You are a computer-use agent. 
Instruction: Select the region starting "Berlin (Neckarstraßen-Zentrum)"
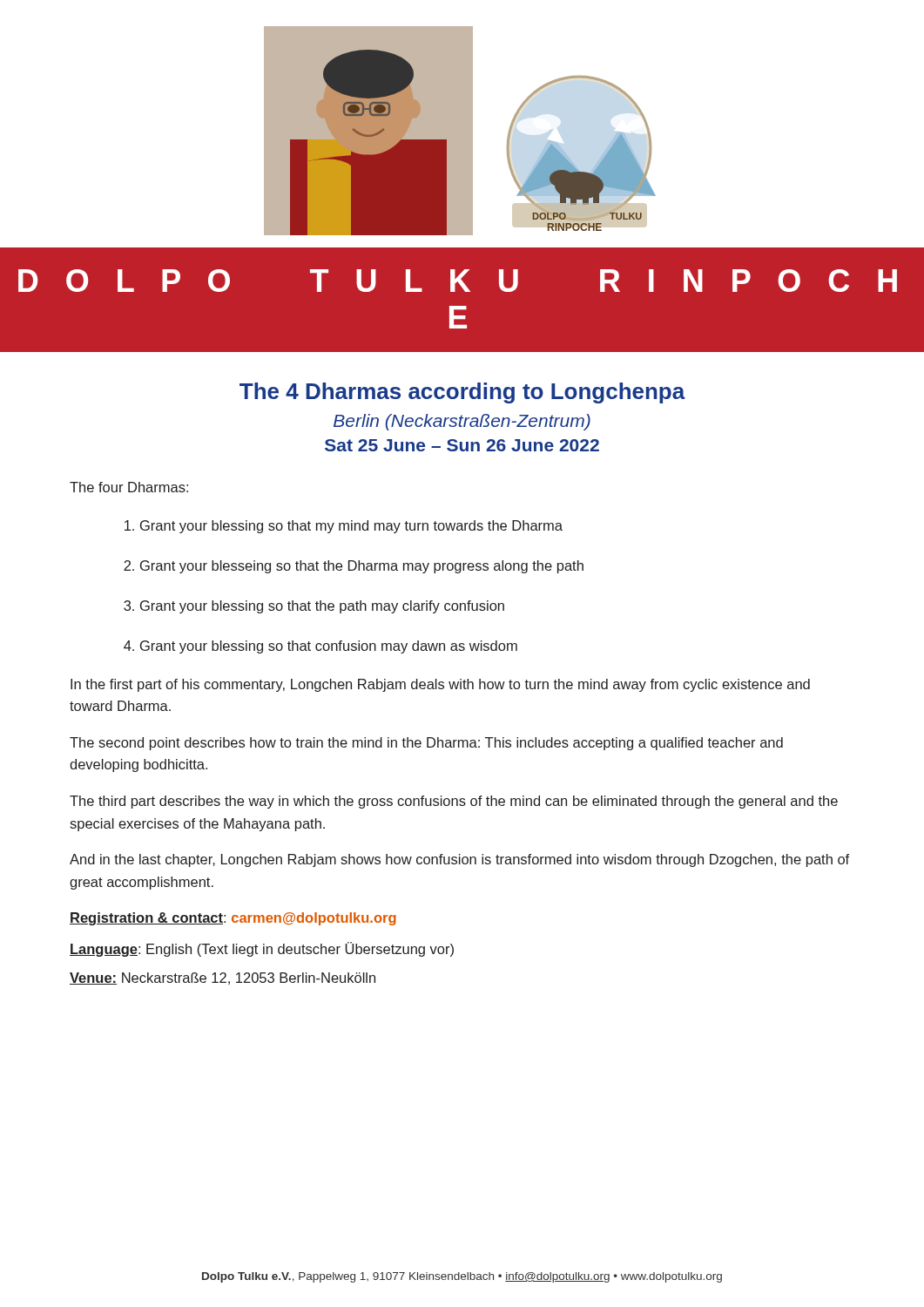(462, 420)
